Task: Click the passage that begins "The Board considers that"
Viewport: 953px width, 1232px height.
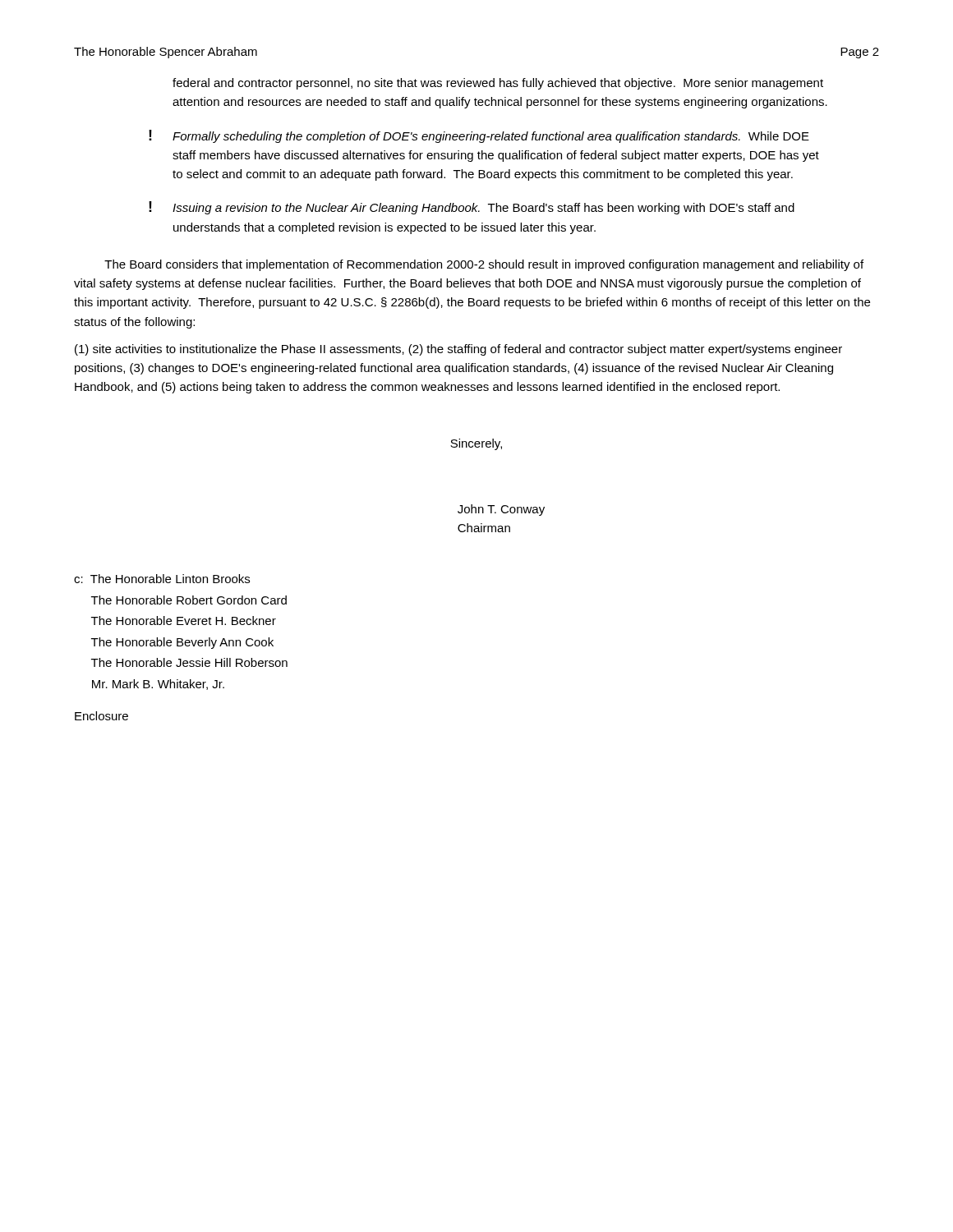Action: (x=472, y=292)
